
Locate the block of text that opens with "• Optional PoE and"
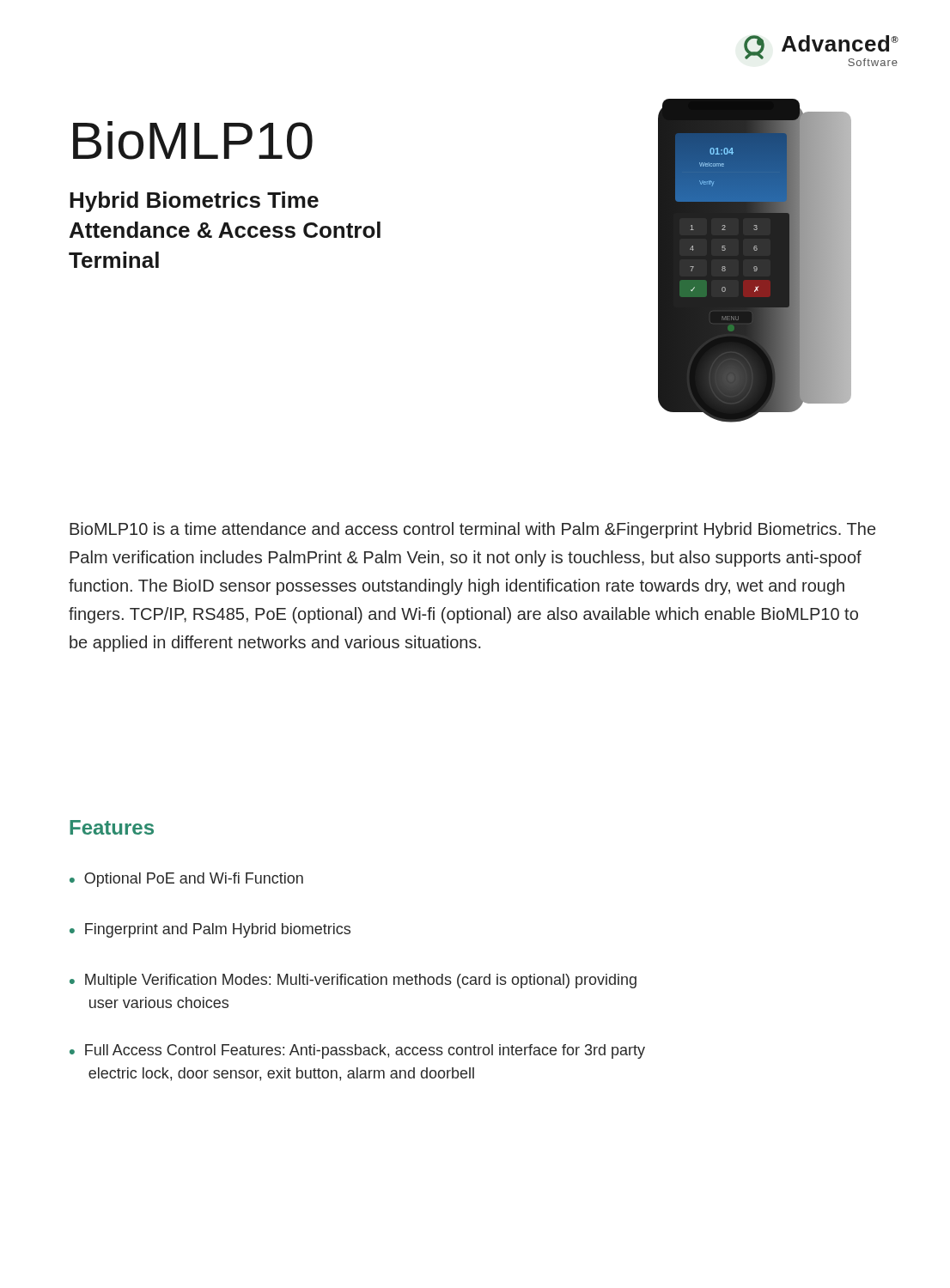[186, 880]
